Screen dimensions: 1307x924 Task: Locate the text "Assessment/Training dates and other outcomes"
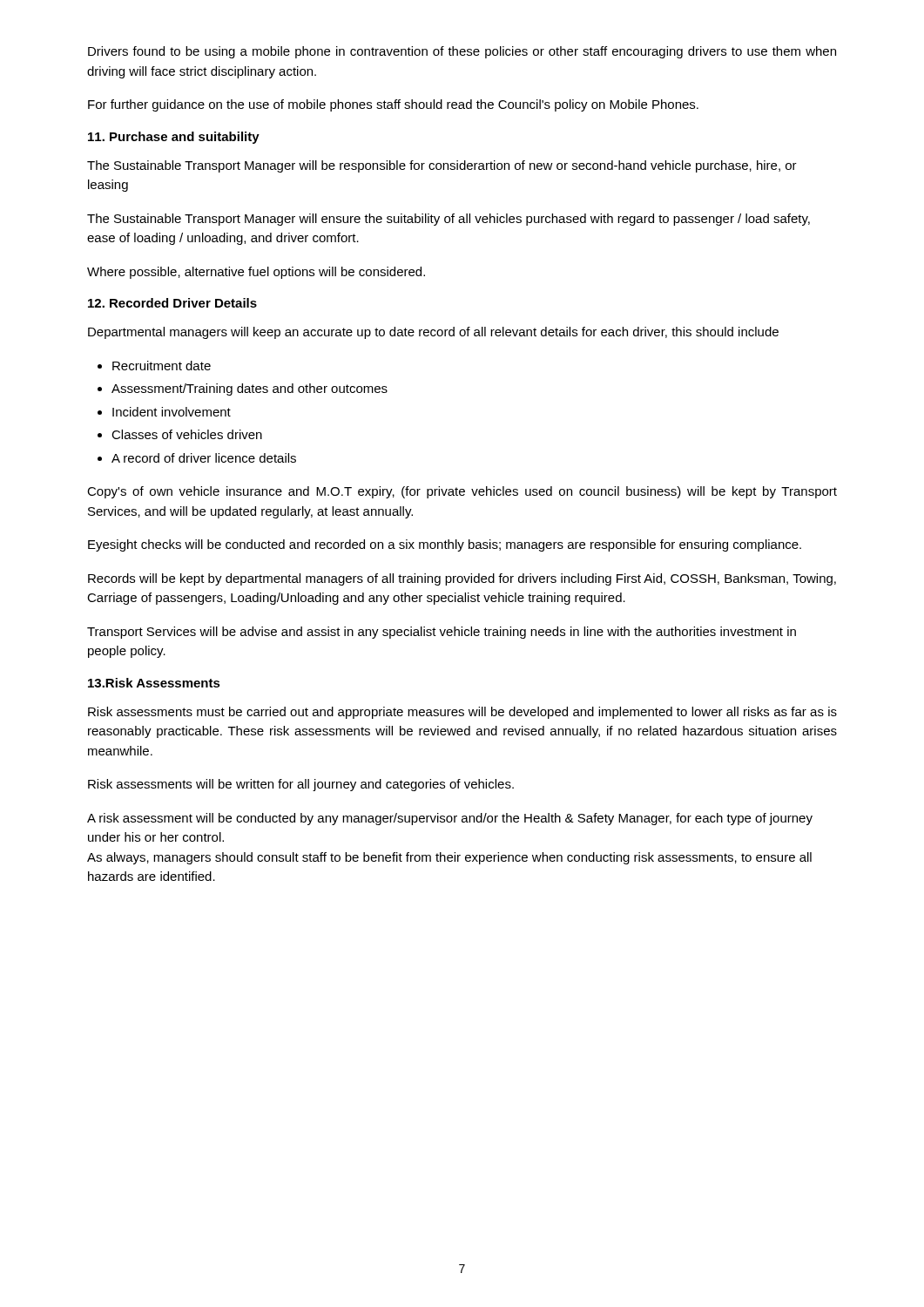point(250,388)
